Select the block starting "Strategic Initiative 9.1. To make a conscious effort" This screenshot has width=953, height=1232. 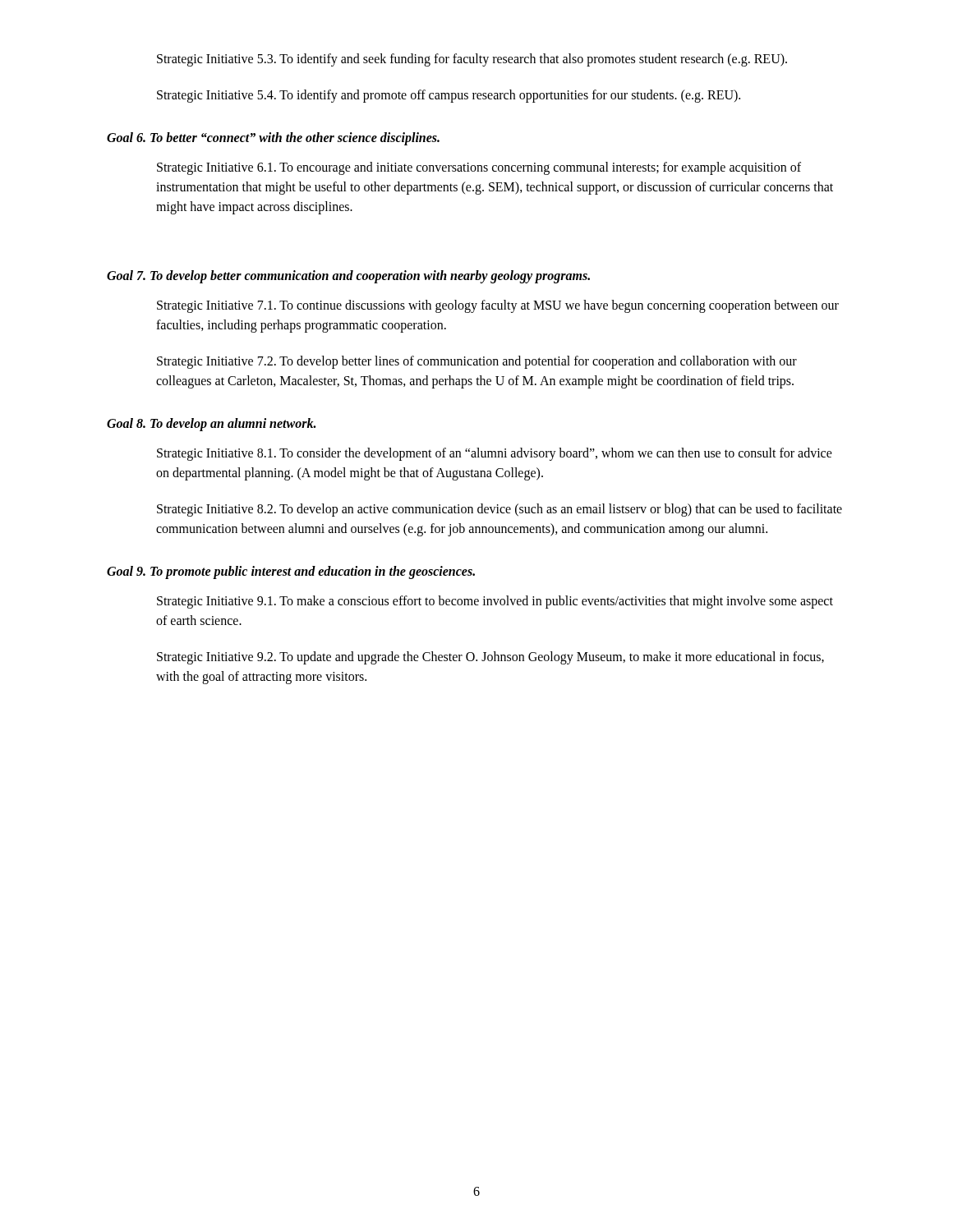(x=495, y=611)
